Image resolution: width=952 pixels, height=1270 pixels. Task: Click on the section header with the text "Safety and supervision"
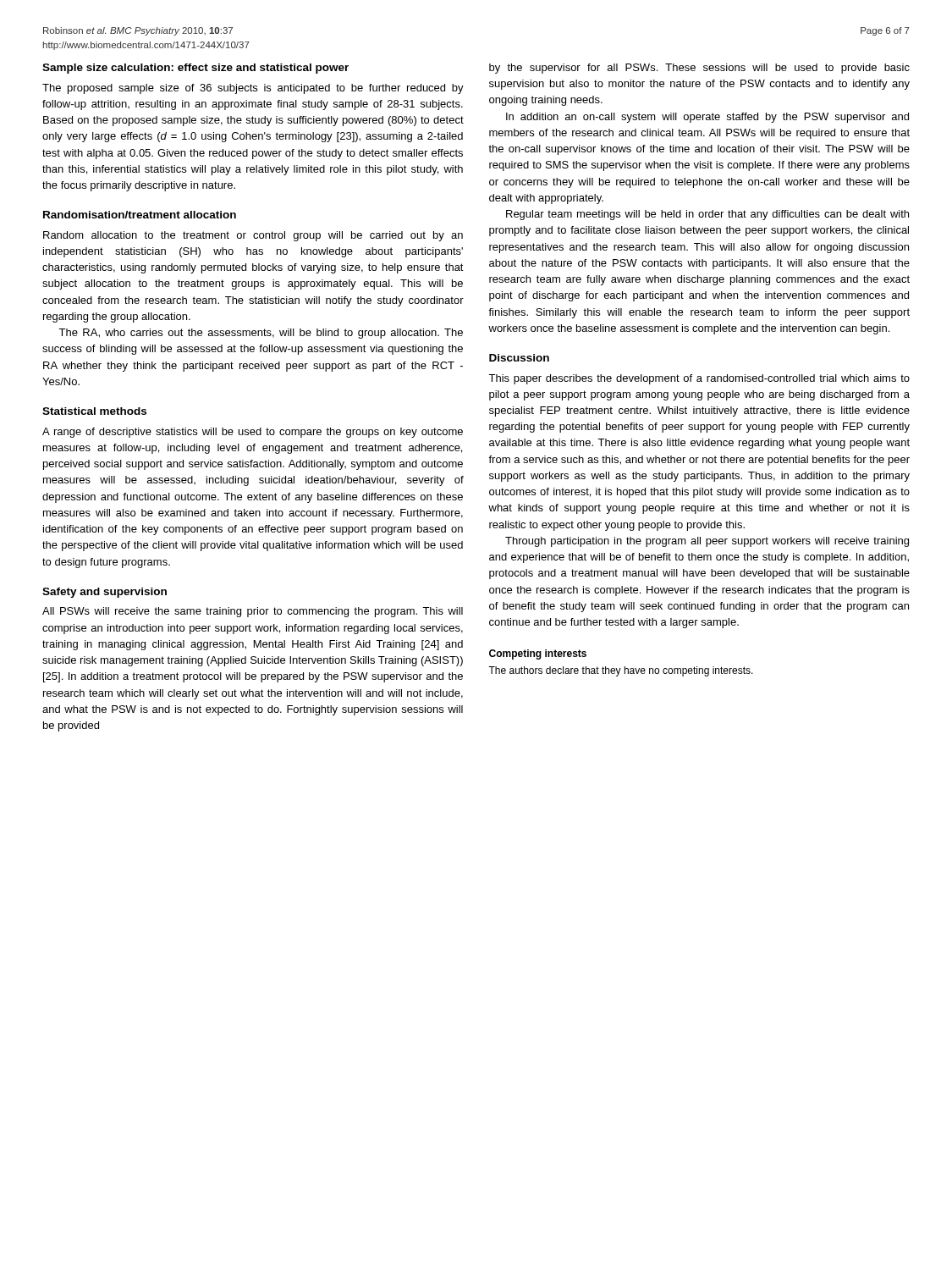[x=105, y=591]
